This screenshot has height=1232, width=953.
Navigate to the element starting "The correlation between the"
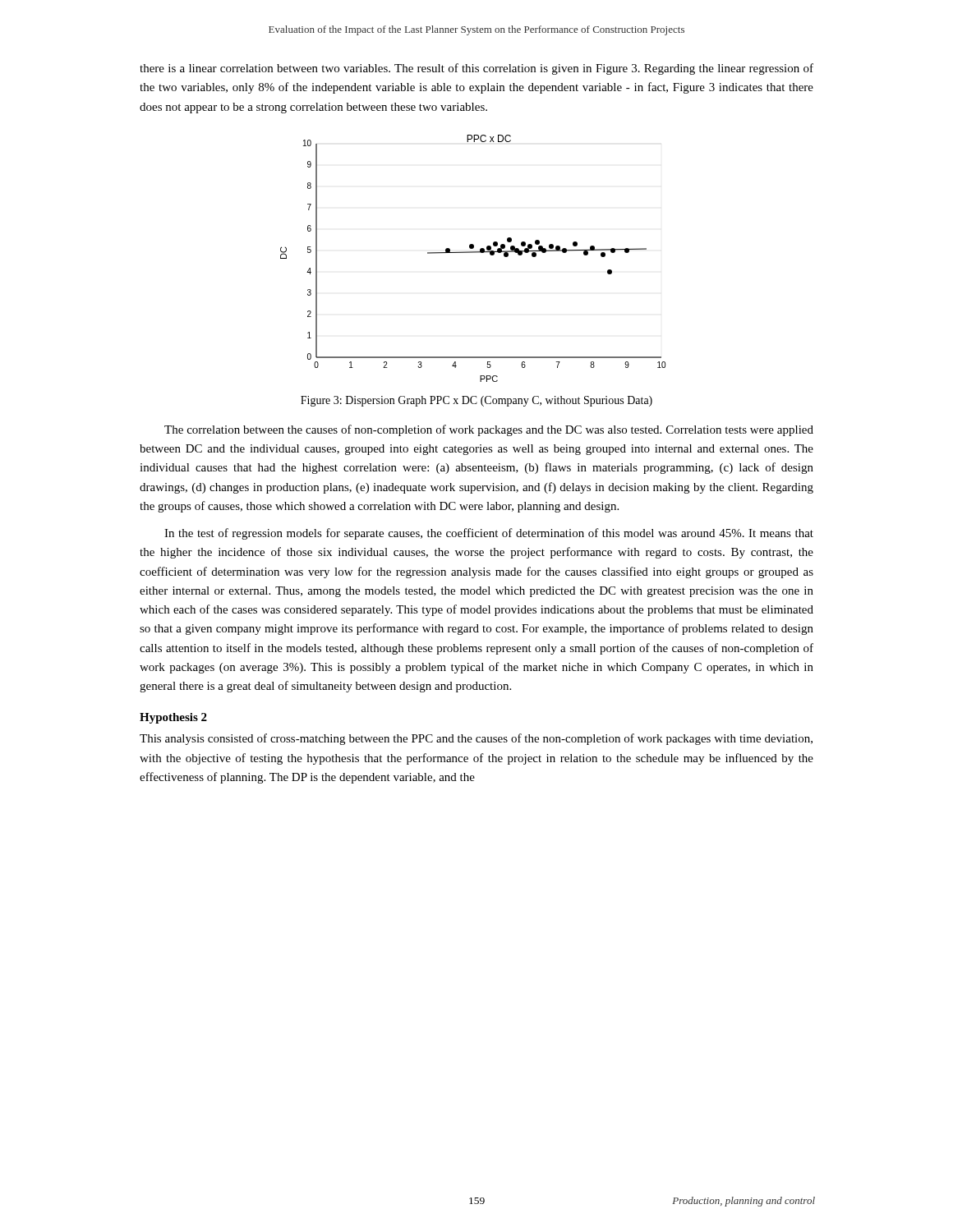[476, 558]
